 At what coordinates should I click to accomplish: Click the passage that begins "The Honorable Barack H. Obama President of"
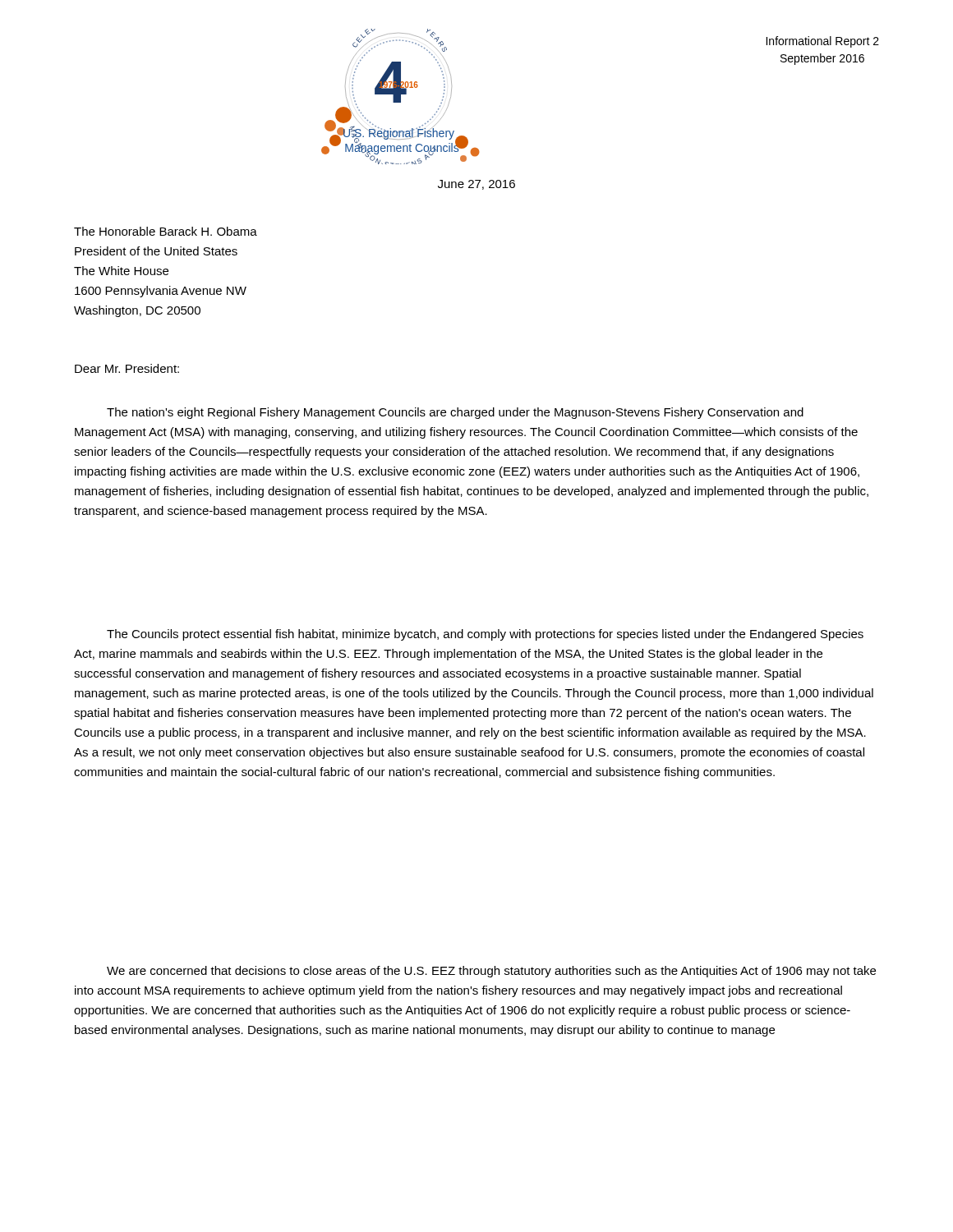[165, 271]
